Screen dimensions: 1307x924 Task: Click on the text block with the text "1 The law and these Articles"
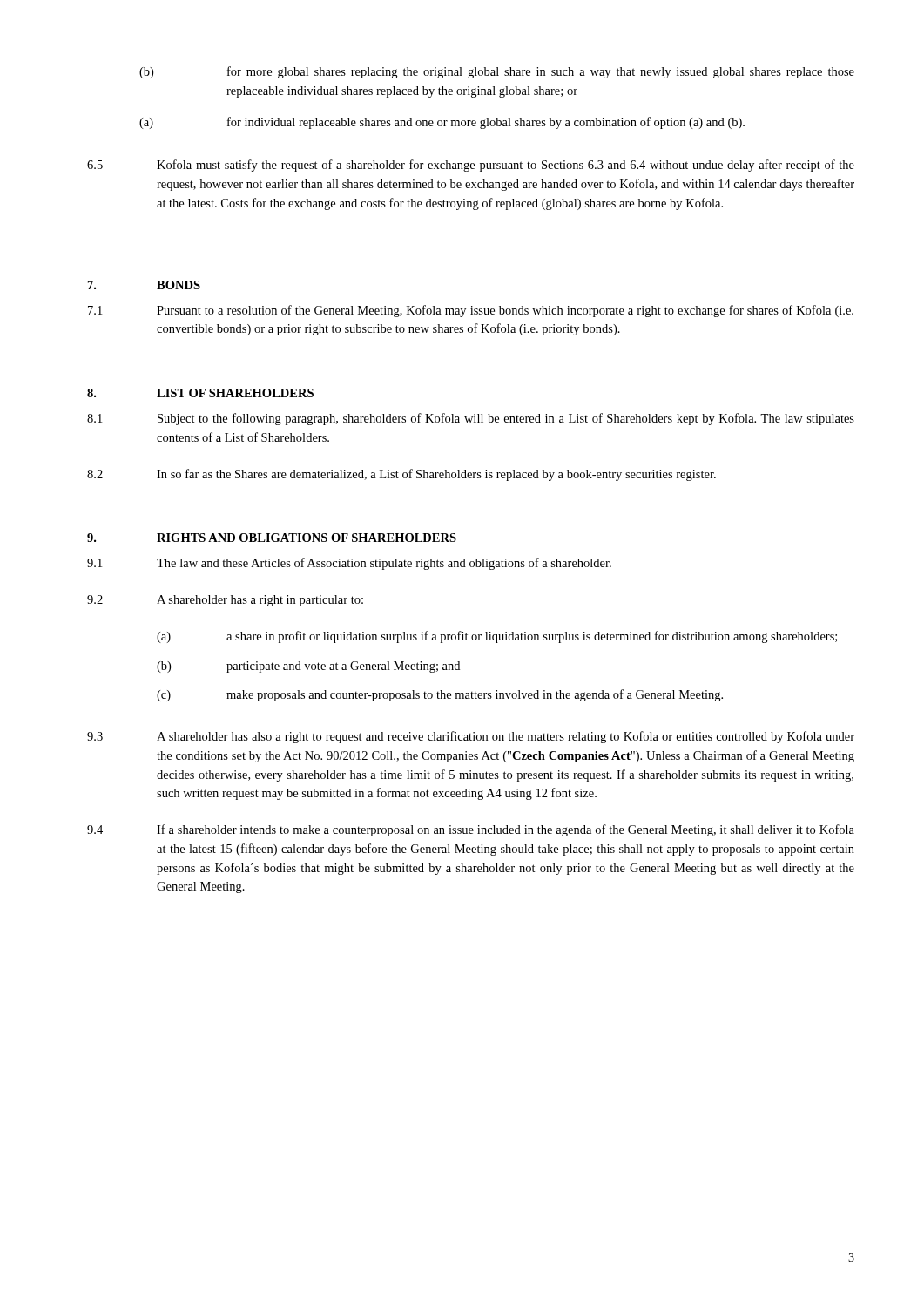(x=471, y=564)
